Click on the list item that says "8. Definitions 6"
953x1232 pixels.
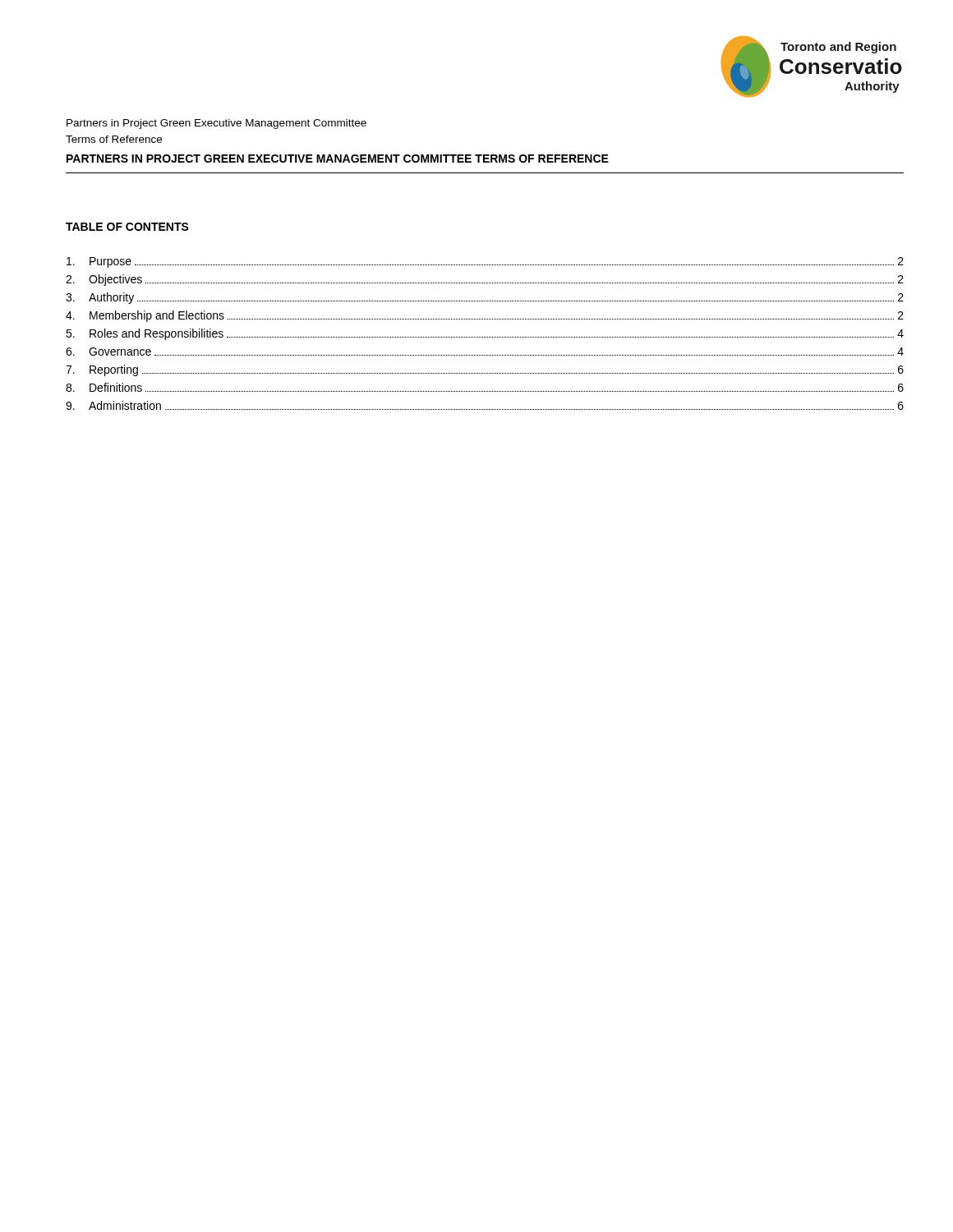[485, 388]
